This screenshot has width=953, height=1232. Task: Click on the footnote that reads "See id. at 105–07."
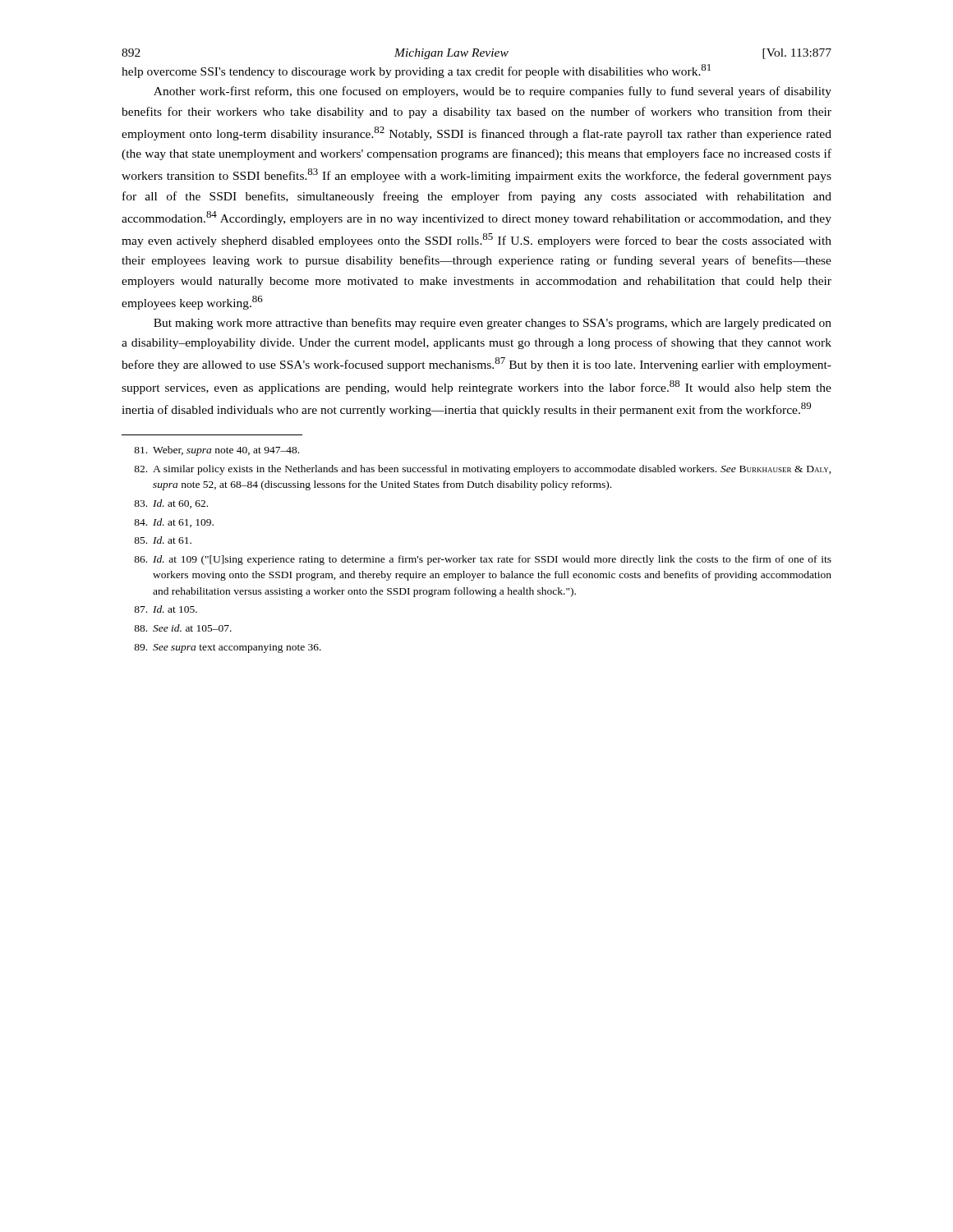(183, 628)
